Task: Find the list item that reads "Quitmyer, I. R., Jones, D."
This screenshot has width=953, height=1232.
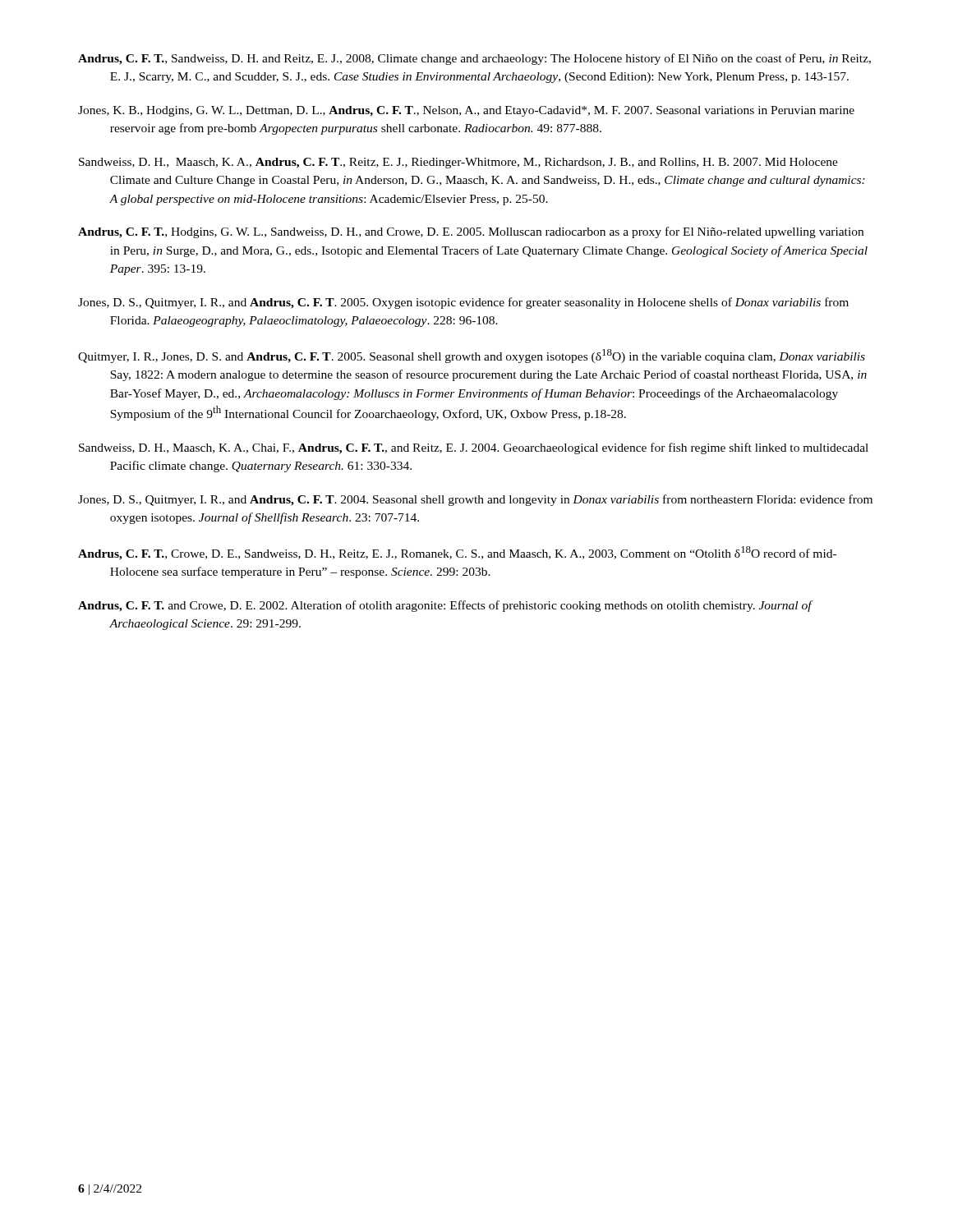Action: (x=472, y=383)
